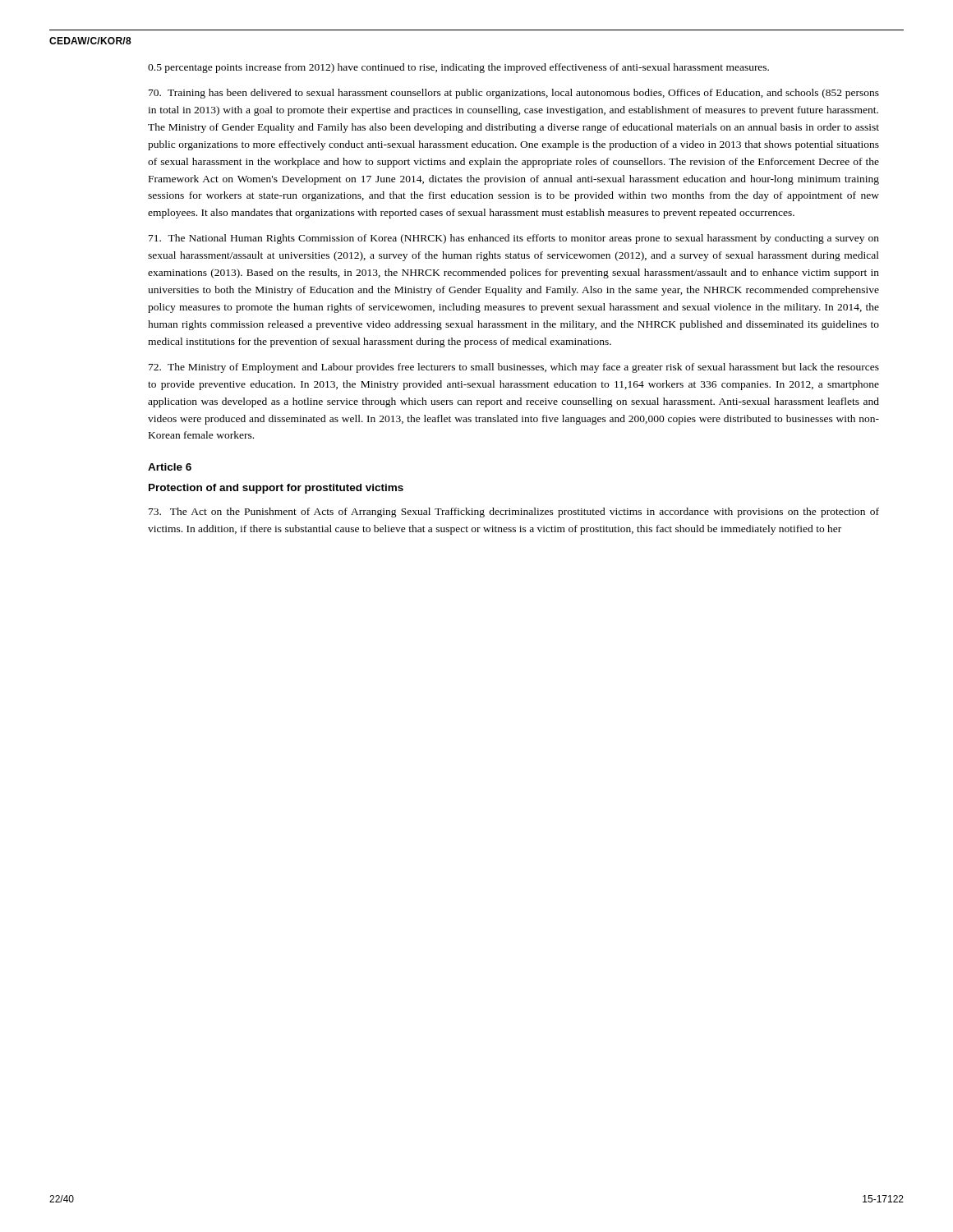Image resolution: width=953 pixels, height=1232 pixels.
Task: Point to the block beginning "The Act on the"
Action: tap(513, 520)
